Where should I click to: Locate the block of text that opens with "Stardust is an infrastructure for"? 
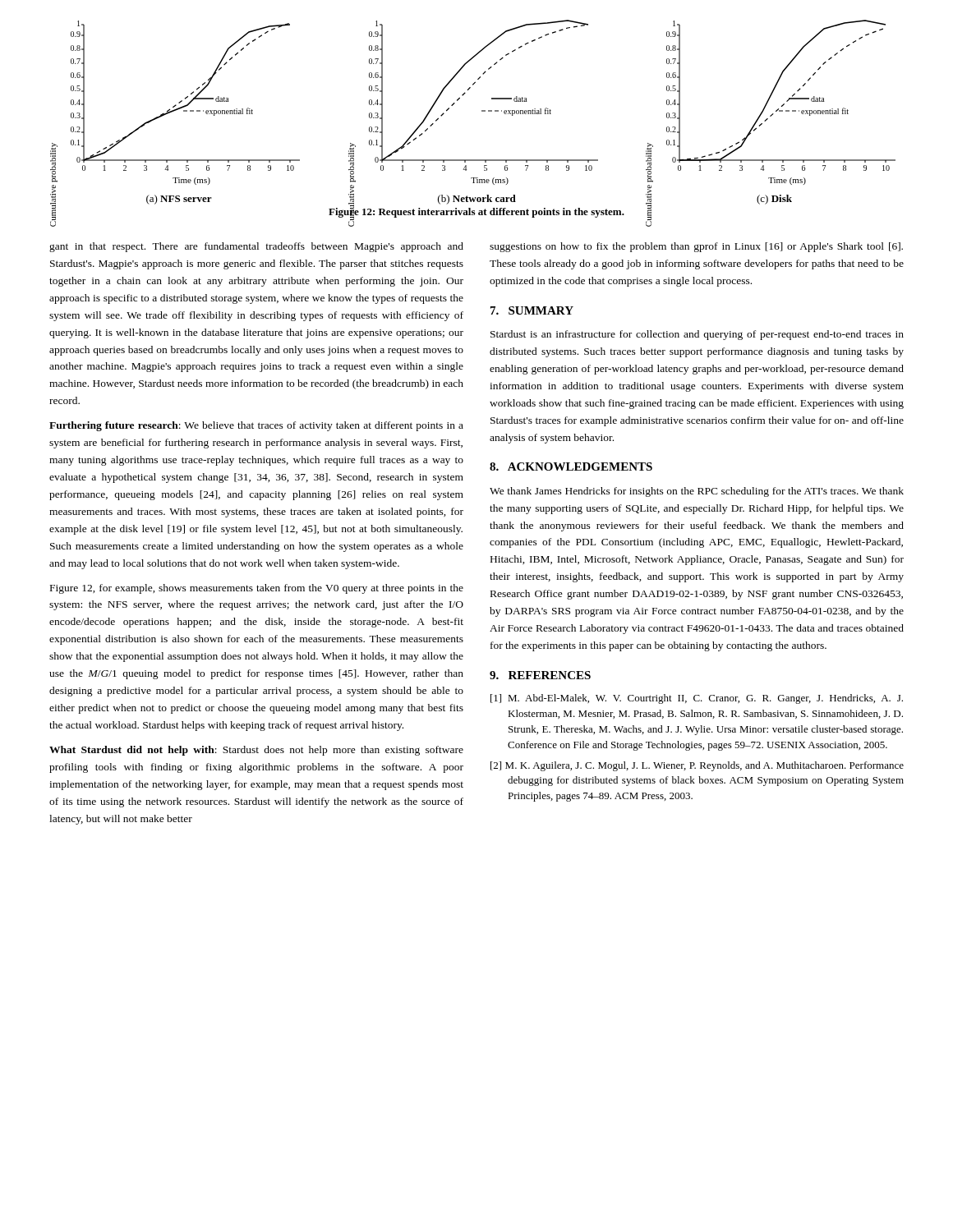click(x=697, y=385)
